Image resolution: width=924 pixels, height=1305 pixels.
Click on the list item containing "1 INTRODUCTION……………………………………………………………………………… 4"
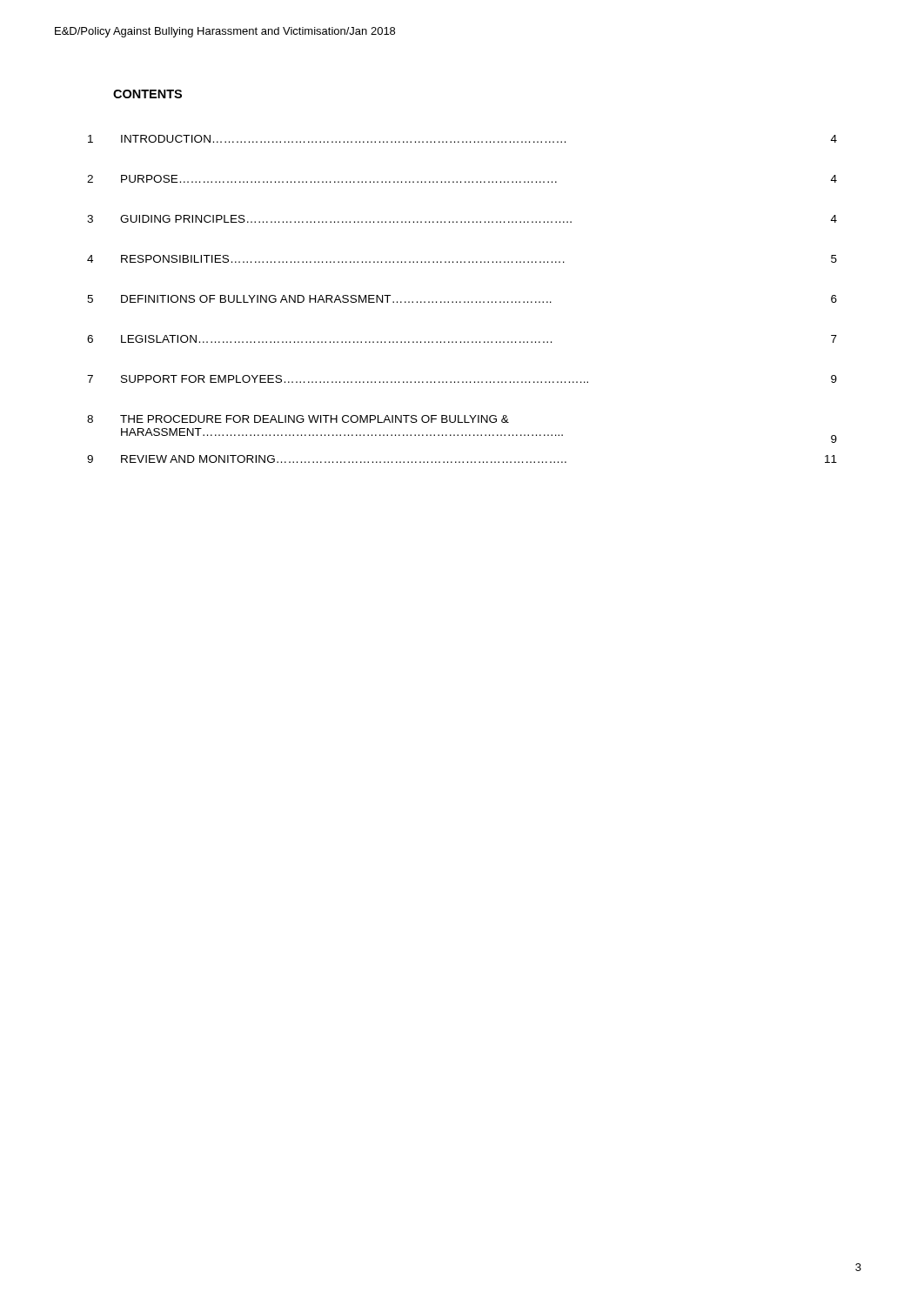coord(462,139)
